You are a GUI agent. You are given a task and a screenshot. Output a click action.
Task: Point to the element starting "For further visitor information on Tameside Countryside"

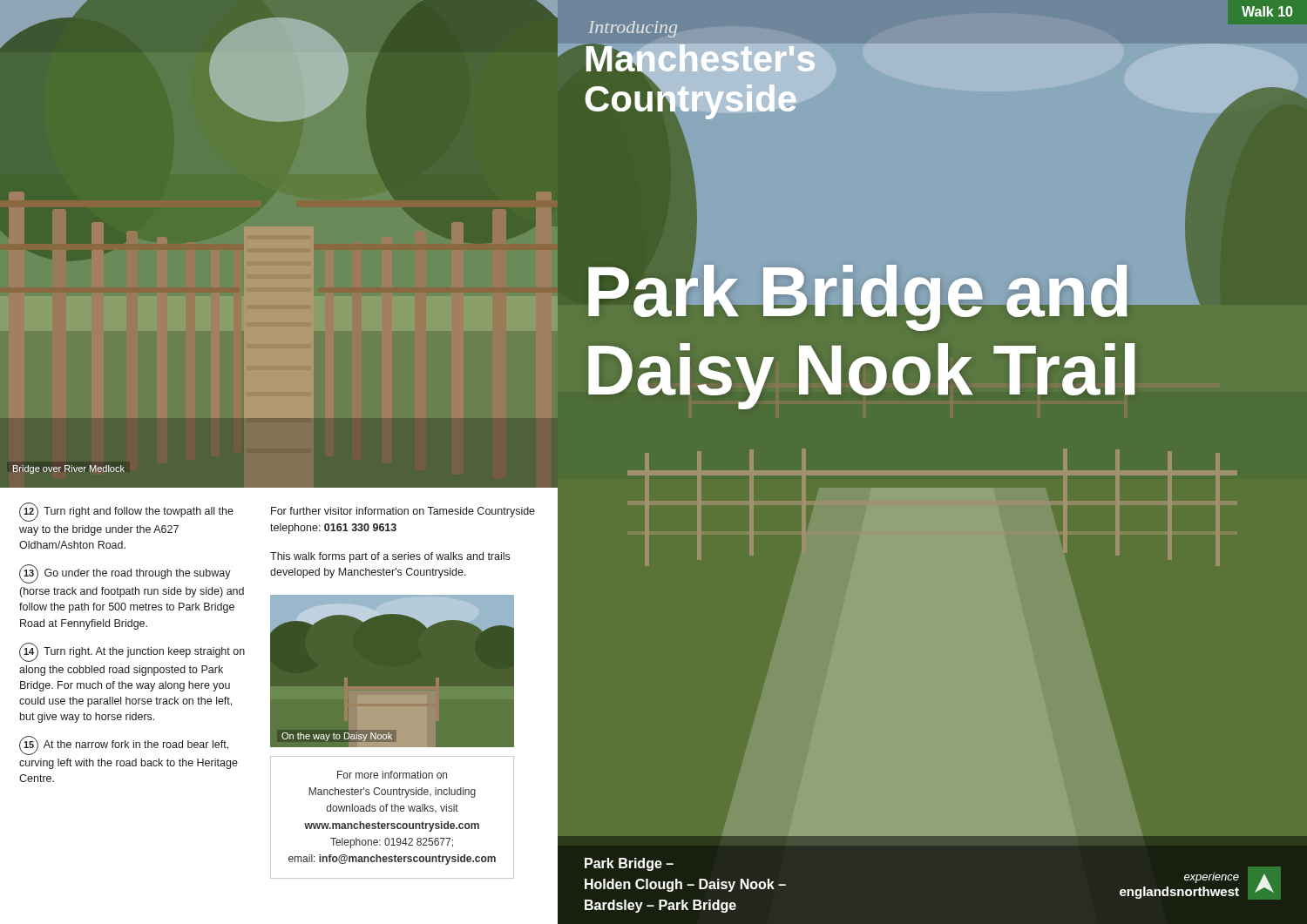pos(403,519)
